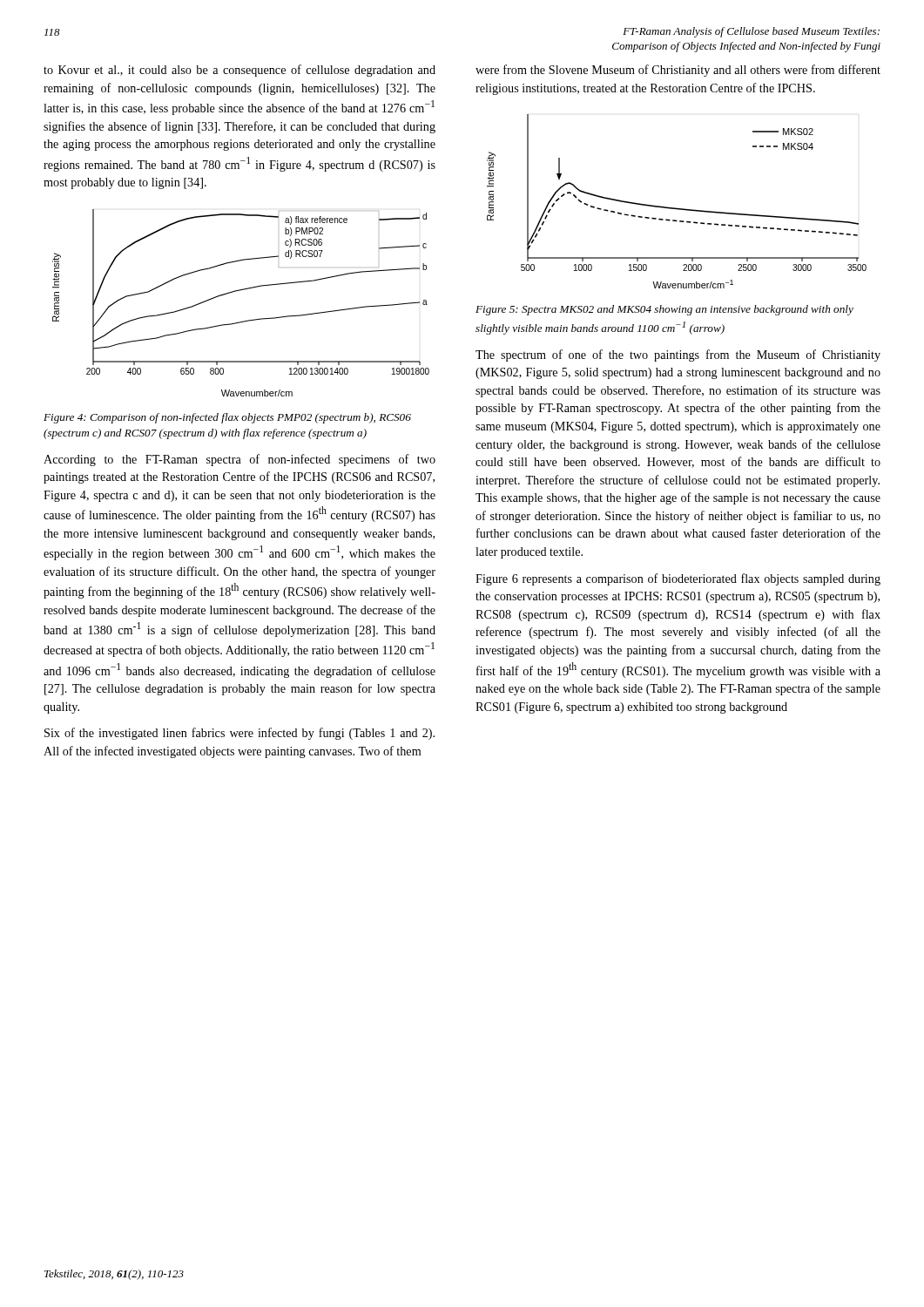Find the element starting "Figure 4: Comparison of"
Screen dimensions: 1307x924
pyautogui.click(x=240, y=425)
